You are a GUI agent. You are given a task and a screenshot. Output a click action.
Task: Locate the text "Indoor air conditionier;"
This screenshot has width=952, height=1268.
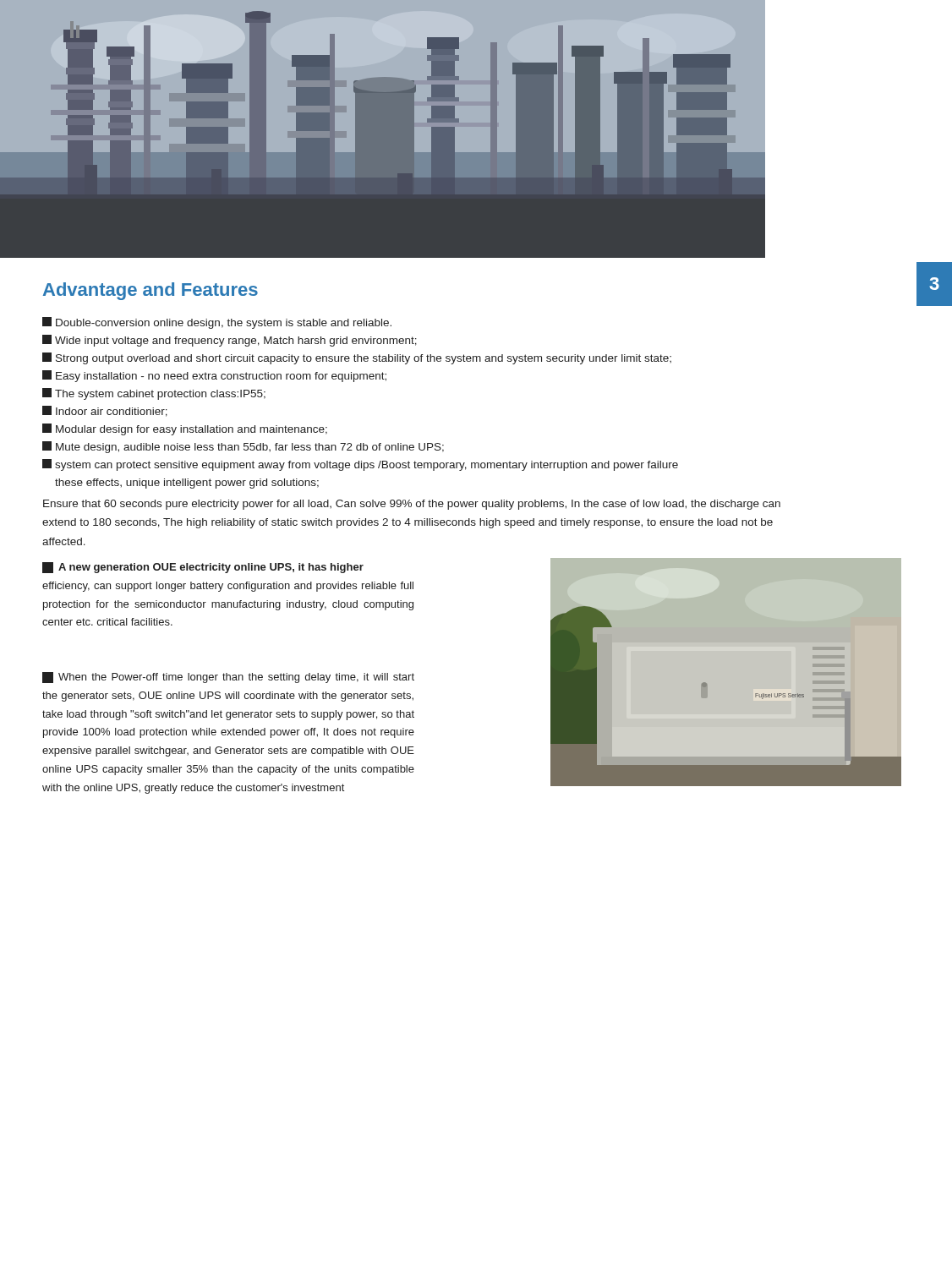click(x=105, y=412)
